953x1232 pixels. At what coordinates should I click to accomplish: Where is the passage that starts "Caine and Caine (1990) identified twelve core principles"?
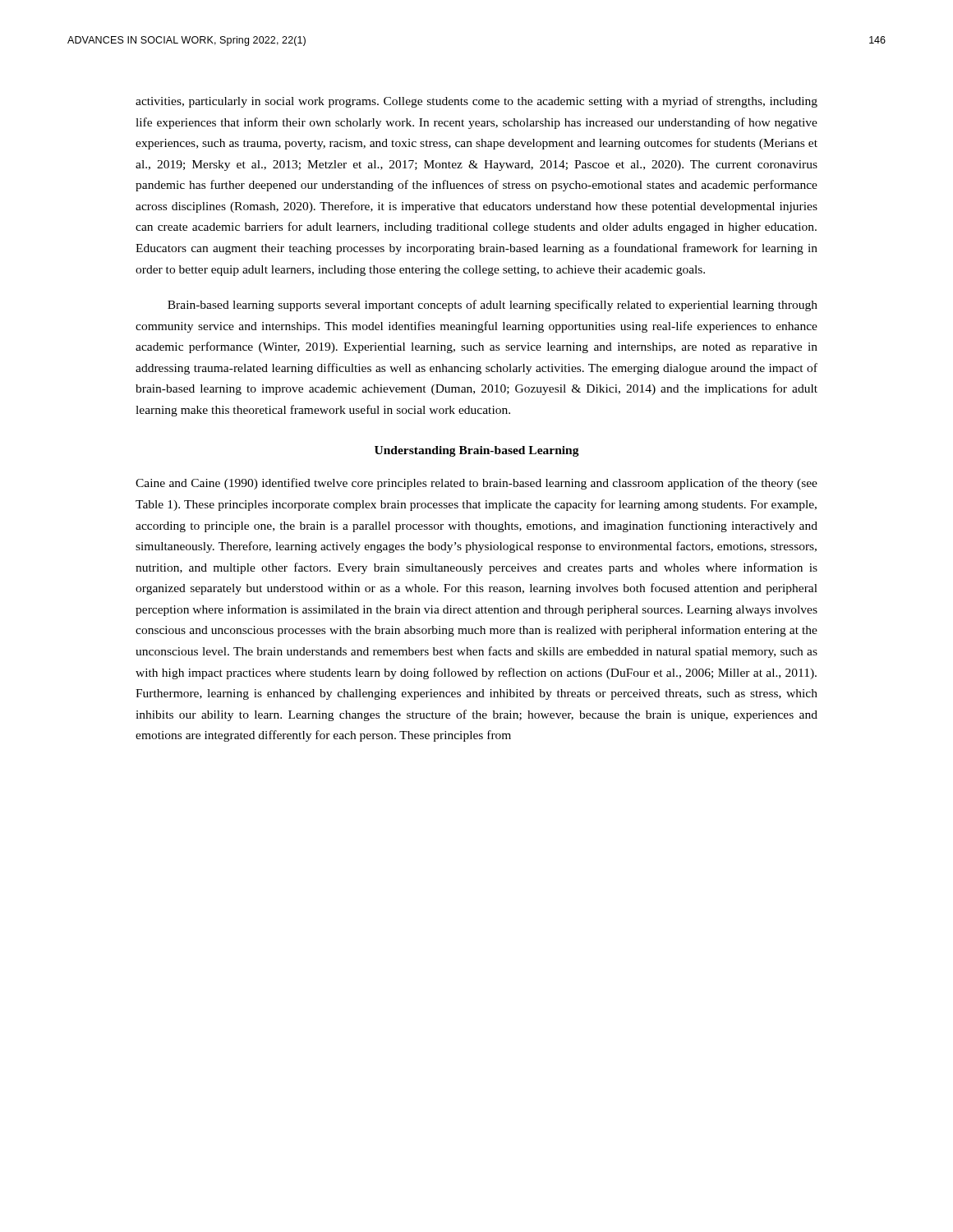pos(476,609)
